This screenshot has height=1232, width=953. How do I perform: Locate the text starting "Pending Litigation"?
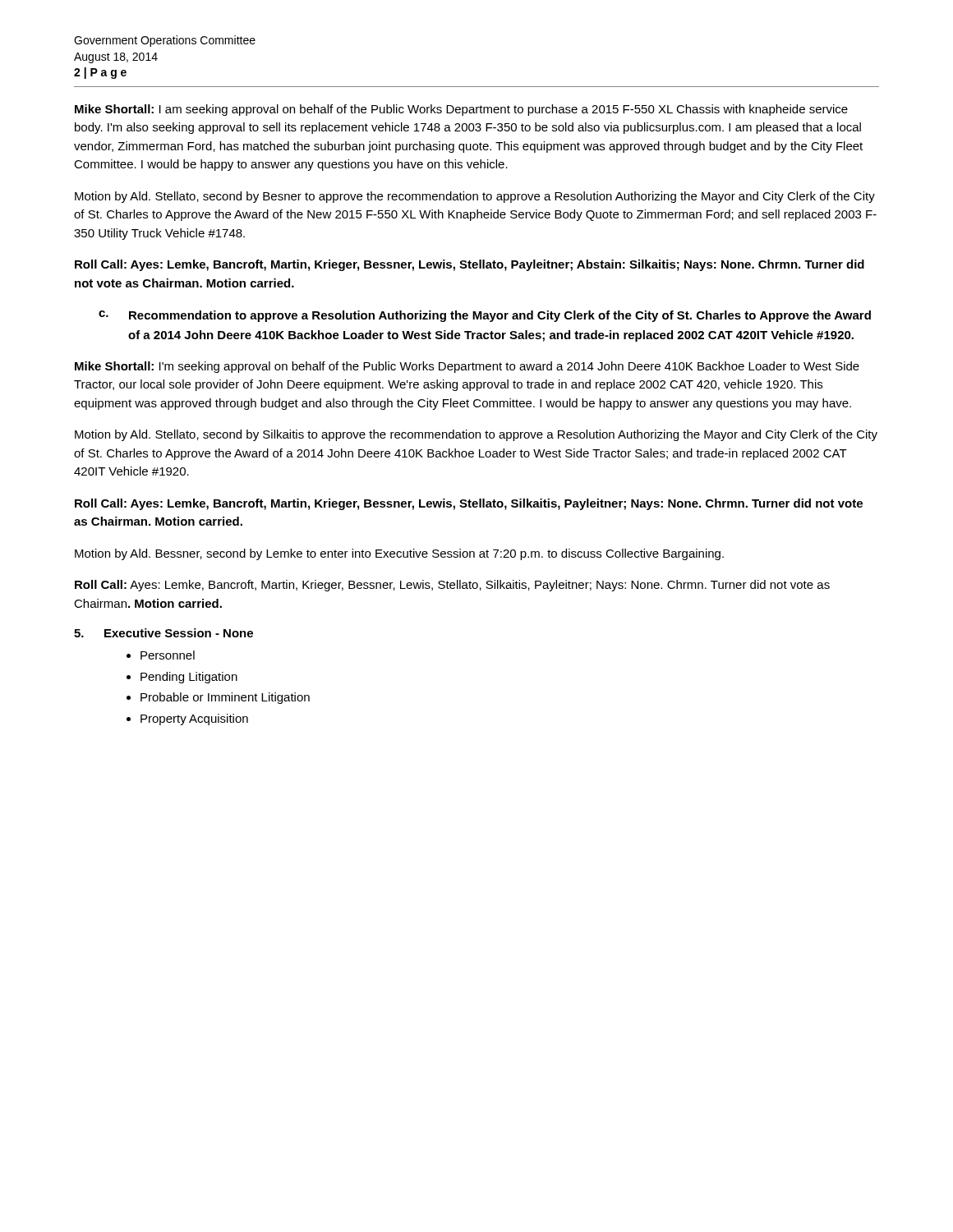click(189, 676)
